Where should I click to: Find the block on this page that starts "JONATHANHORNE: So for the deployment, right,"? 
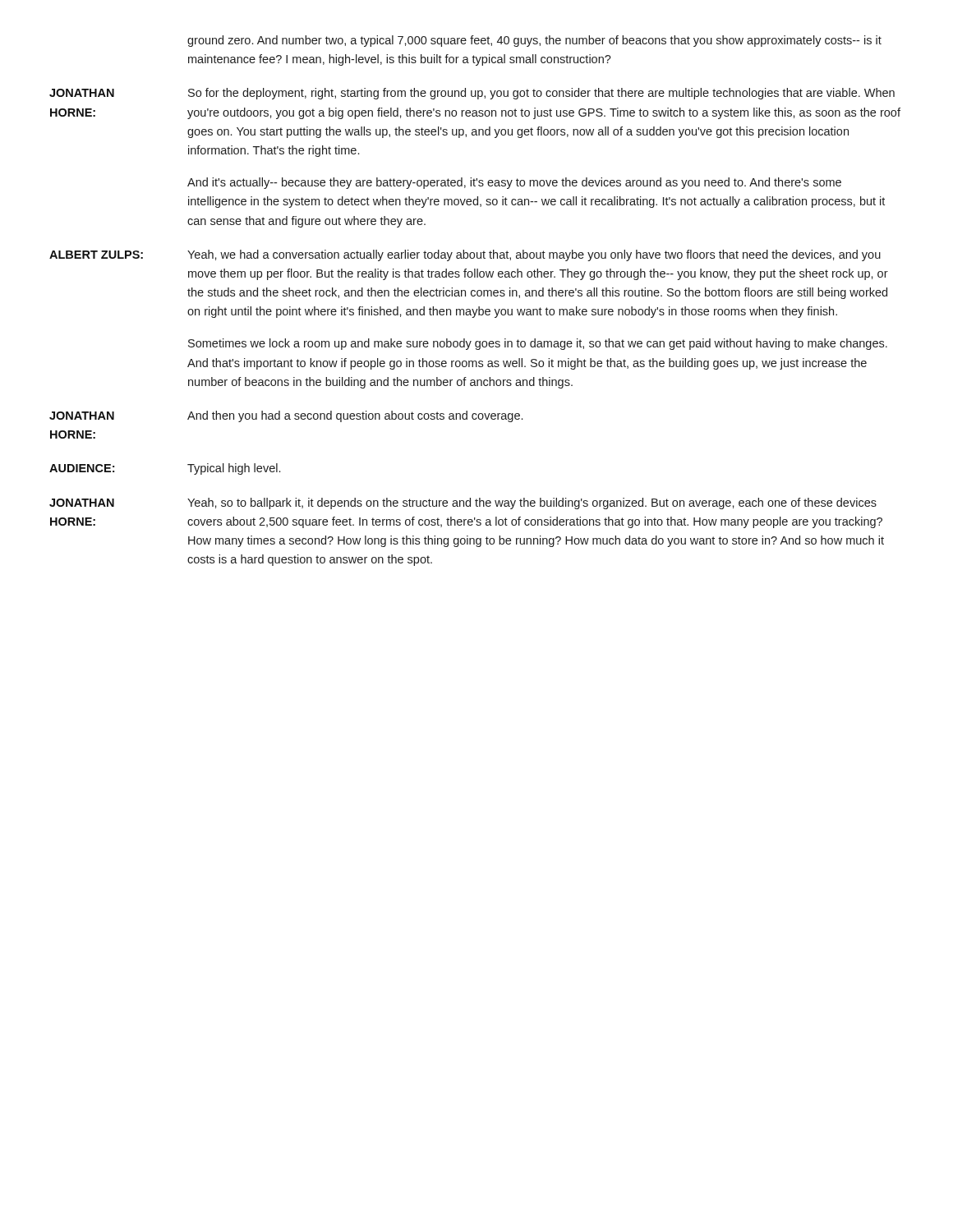click(472, 94)
